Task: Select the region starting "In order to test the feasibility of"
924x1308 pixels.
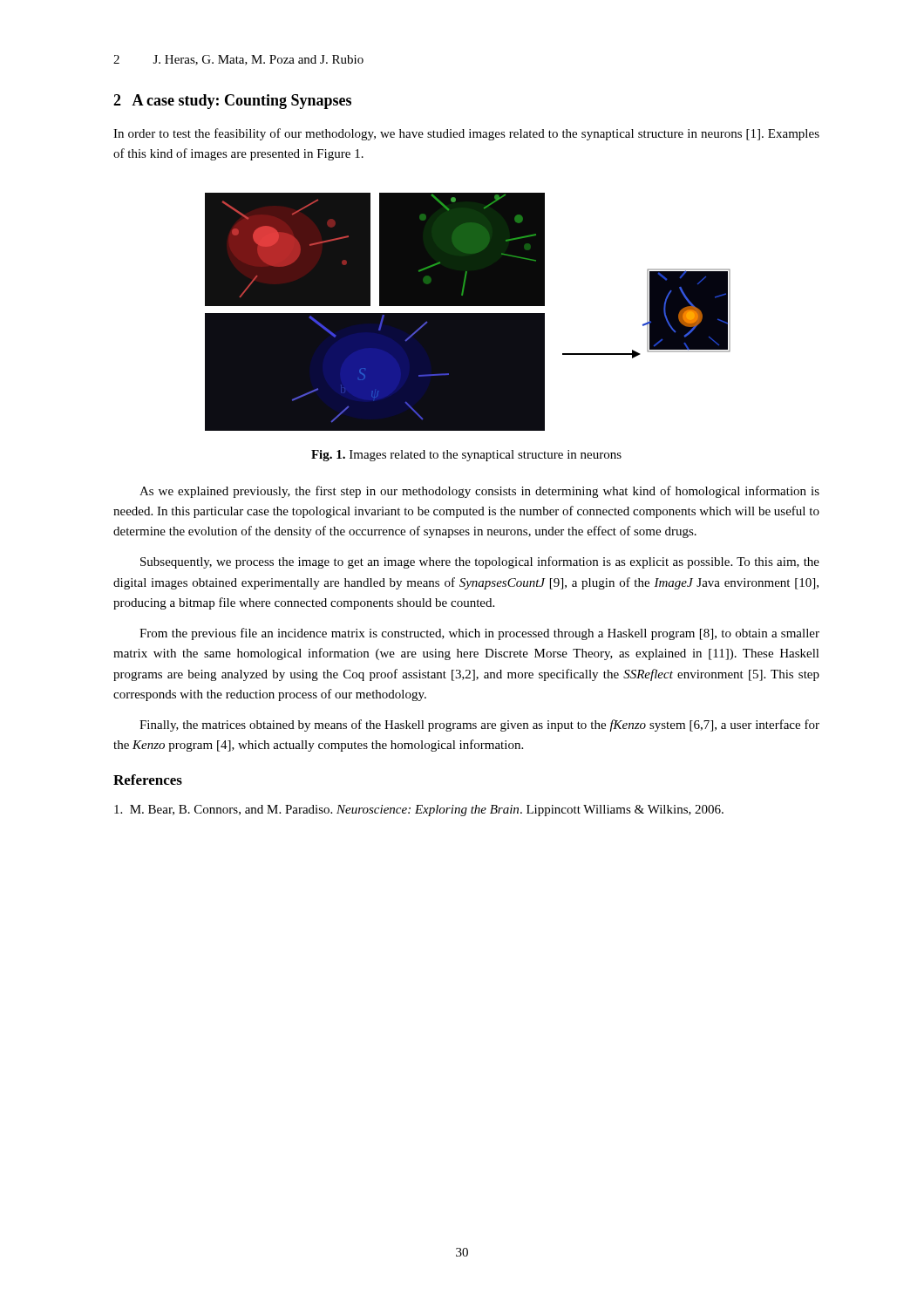Action: click(x=466, y=144)
